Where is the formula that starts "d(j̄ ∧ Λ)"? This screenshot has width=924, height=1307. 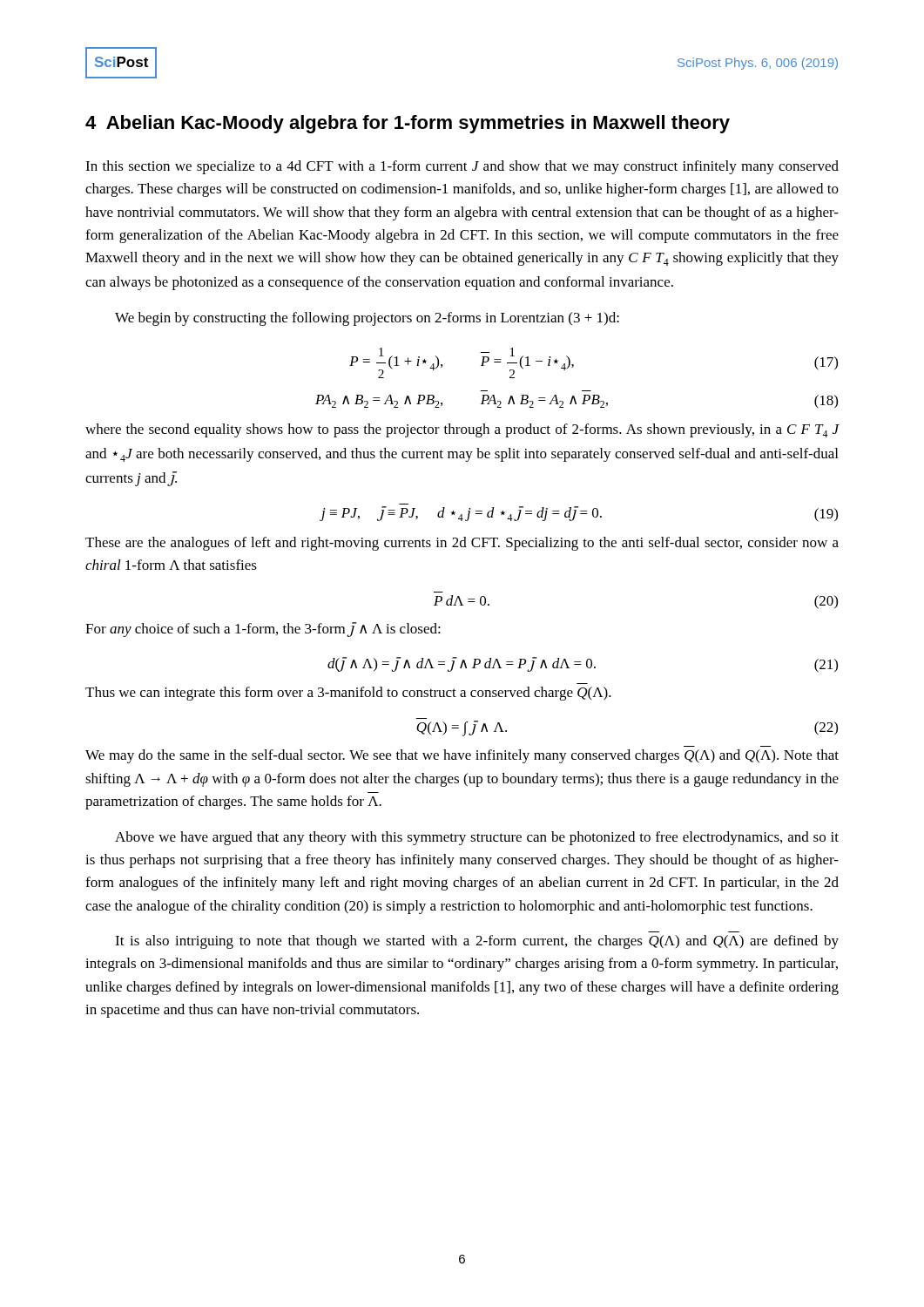tap(462, 664)
